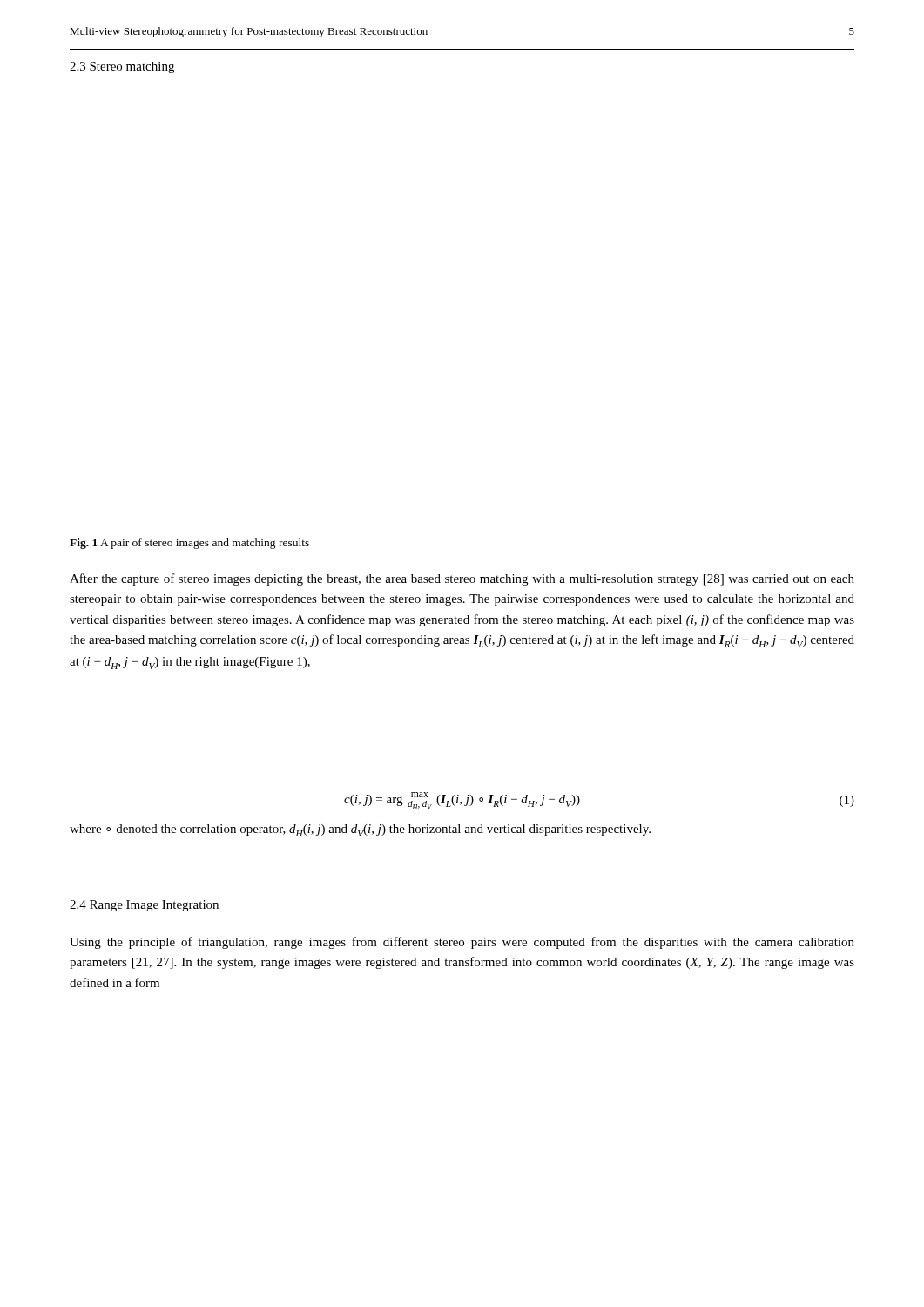
Task: Where does it say "2.3 Stereo matching"?
Action: click(x=122, y=66)
